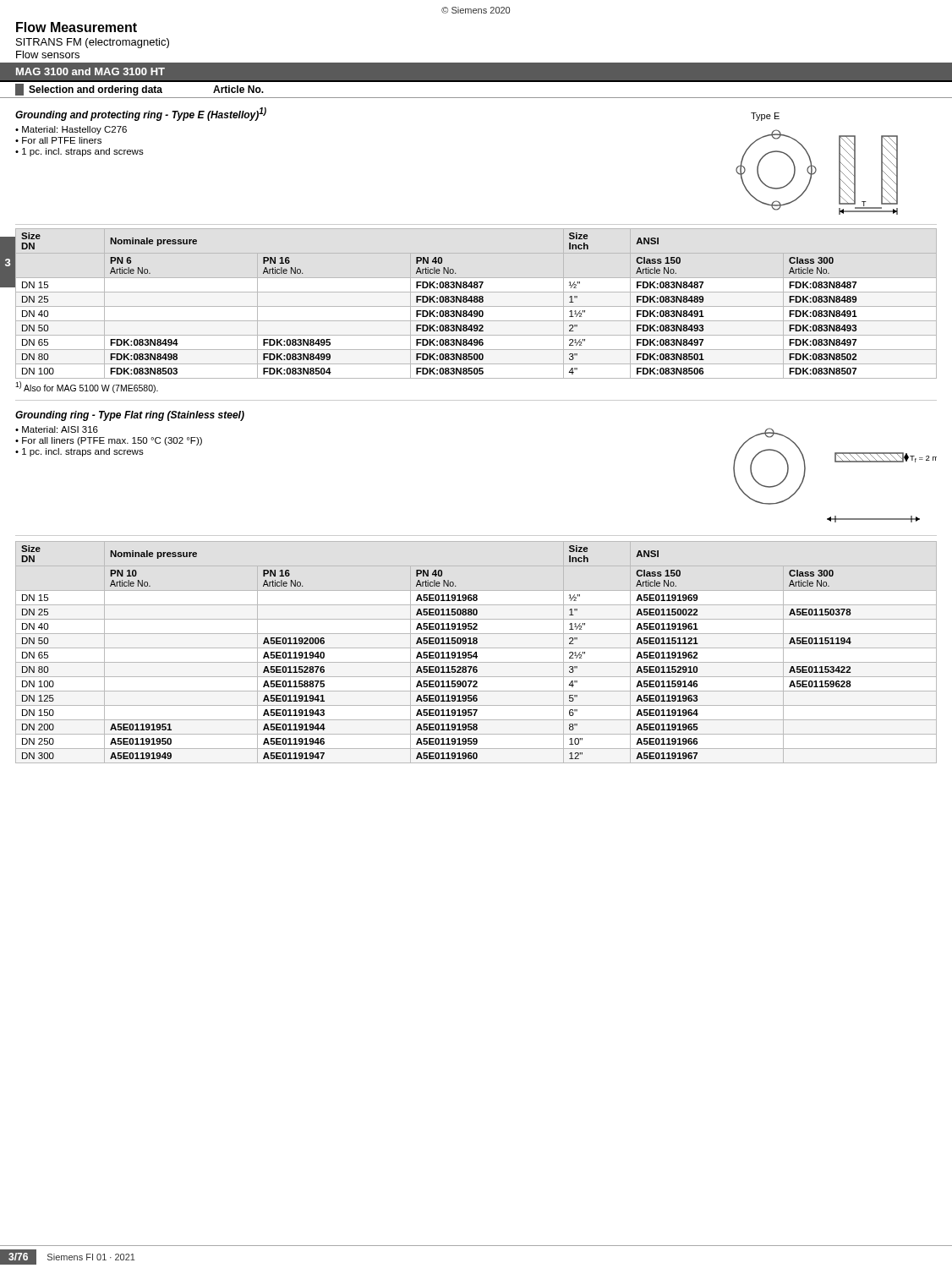Image resolution: width=952 pixels, height=1268 pixels.
Task: Find "Selection and ordering data" on this page
Action: (x=96, y=90)
